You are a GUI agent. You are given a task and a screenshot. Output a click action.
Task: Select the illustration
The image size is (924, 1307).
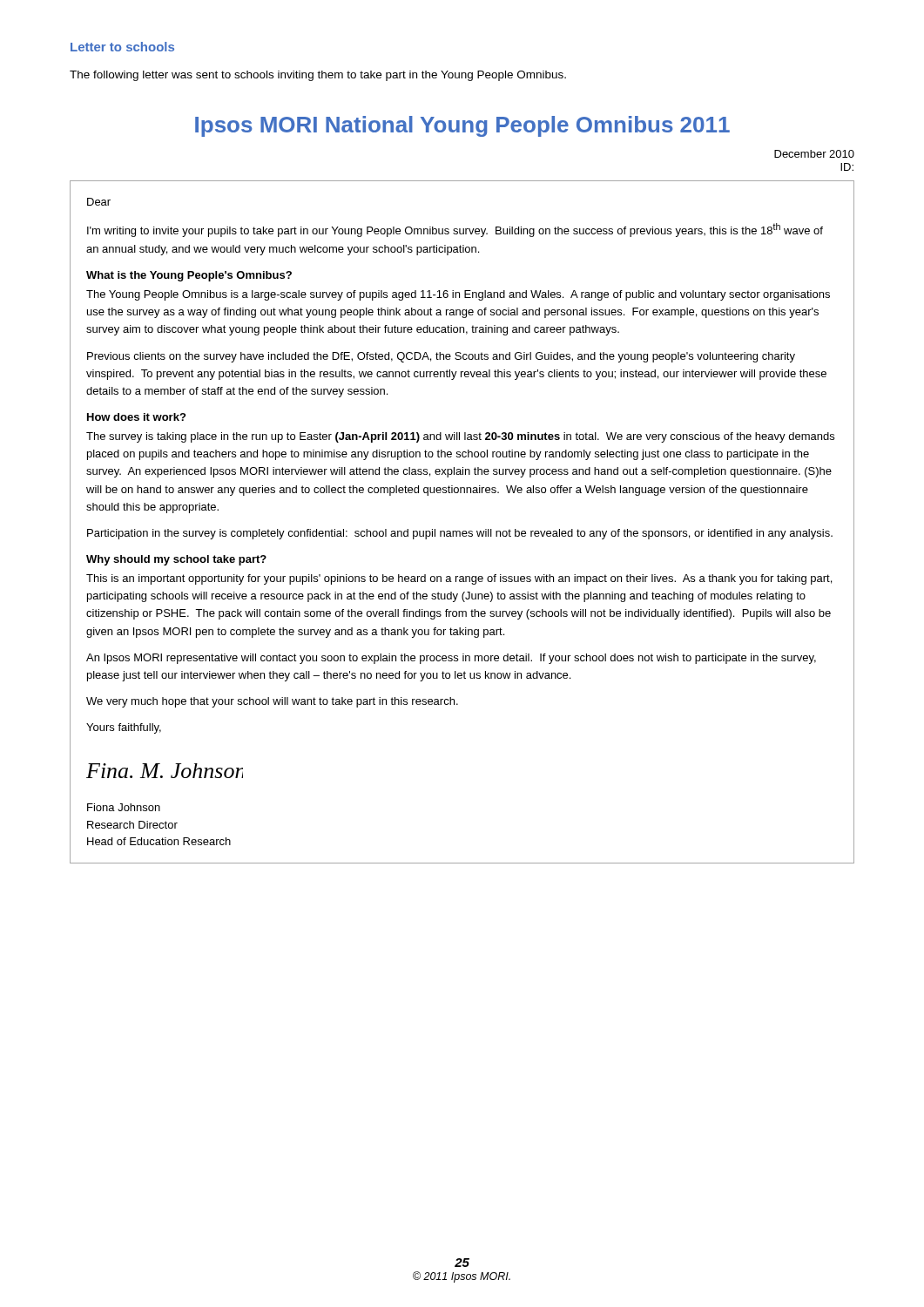[462, 767]
